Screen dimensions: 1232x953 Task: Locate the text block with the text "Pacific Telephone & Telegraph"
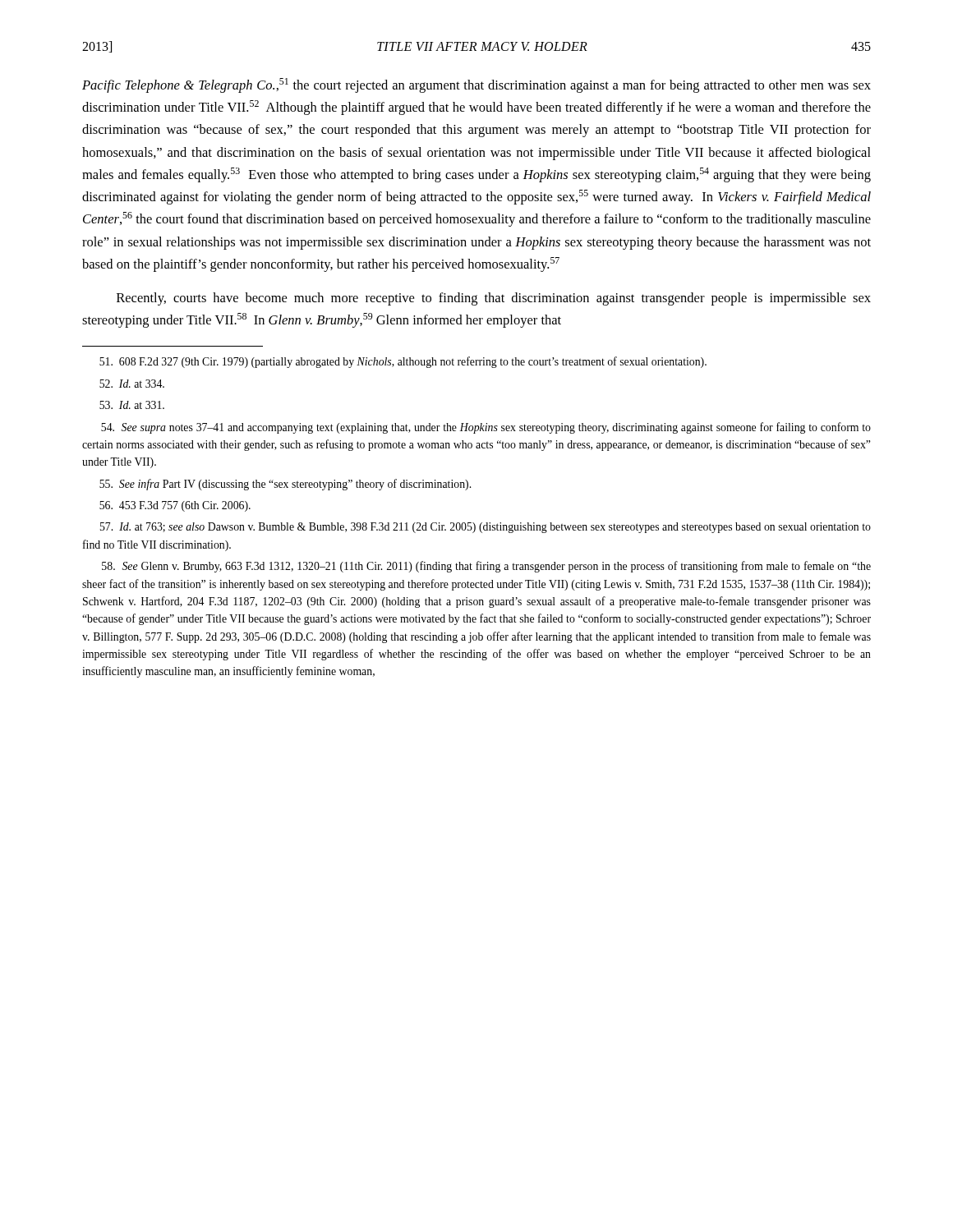(x=476, y=175)
